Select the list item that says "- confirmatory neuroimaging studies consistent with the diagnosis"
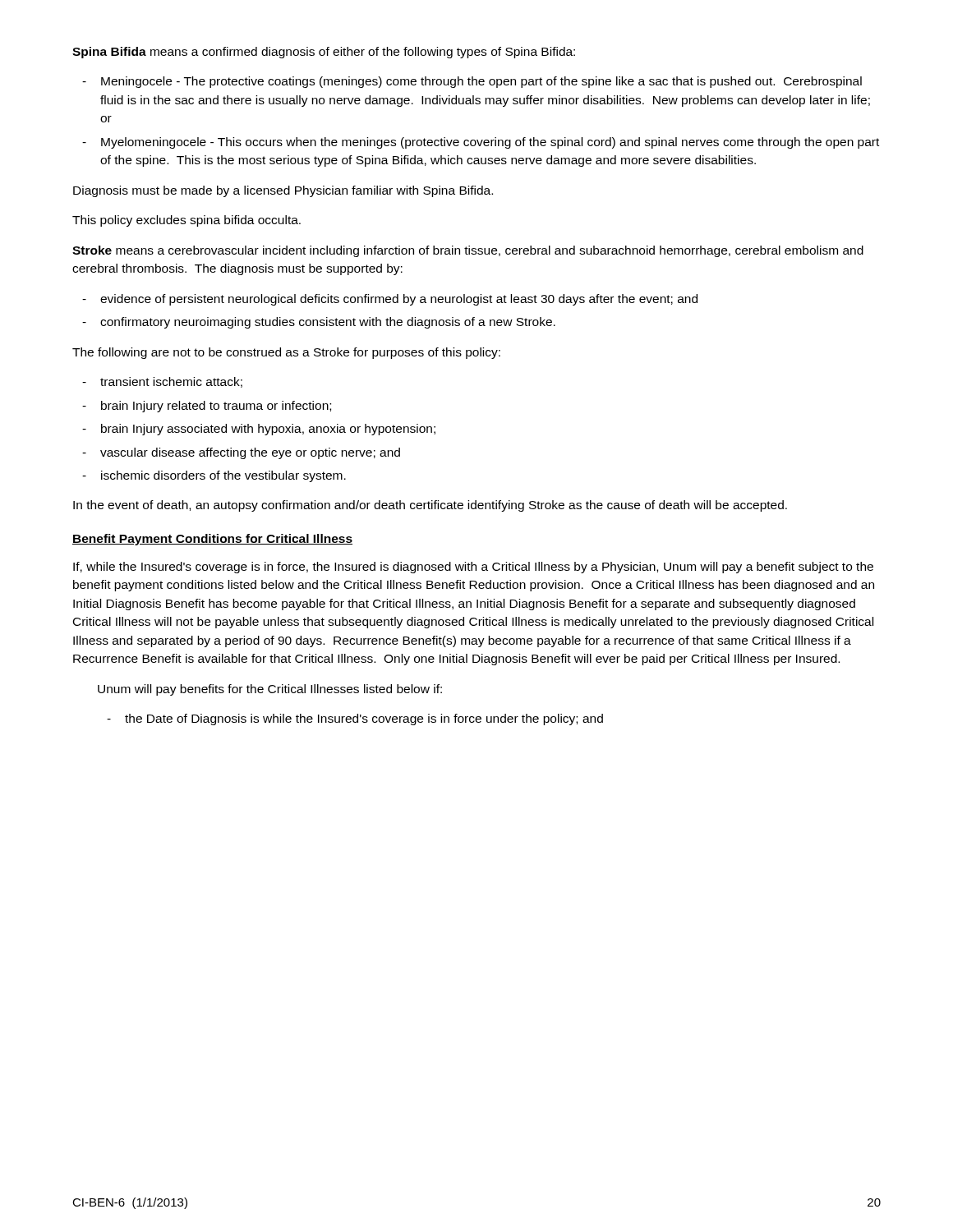Screen dimensions: 1232x953 coord(481,322)
